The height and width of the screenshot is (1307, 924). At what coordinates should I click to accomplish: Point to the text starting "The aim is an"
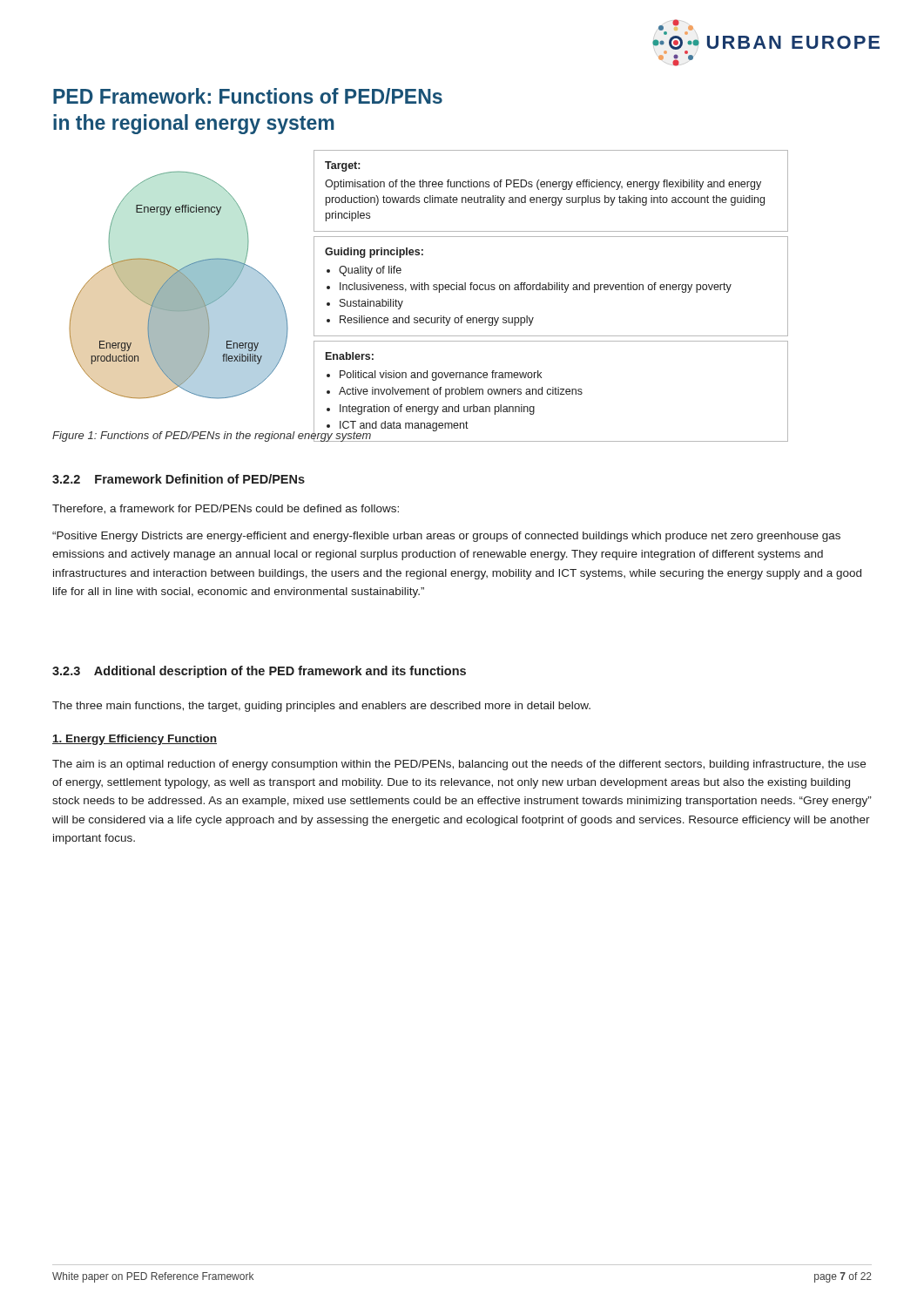click(462, 801)
